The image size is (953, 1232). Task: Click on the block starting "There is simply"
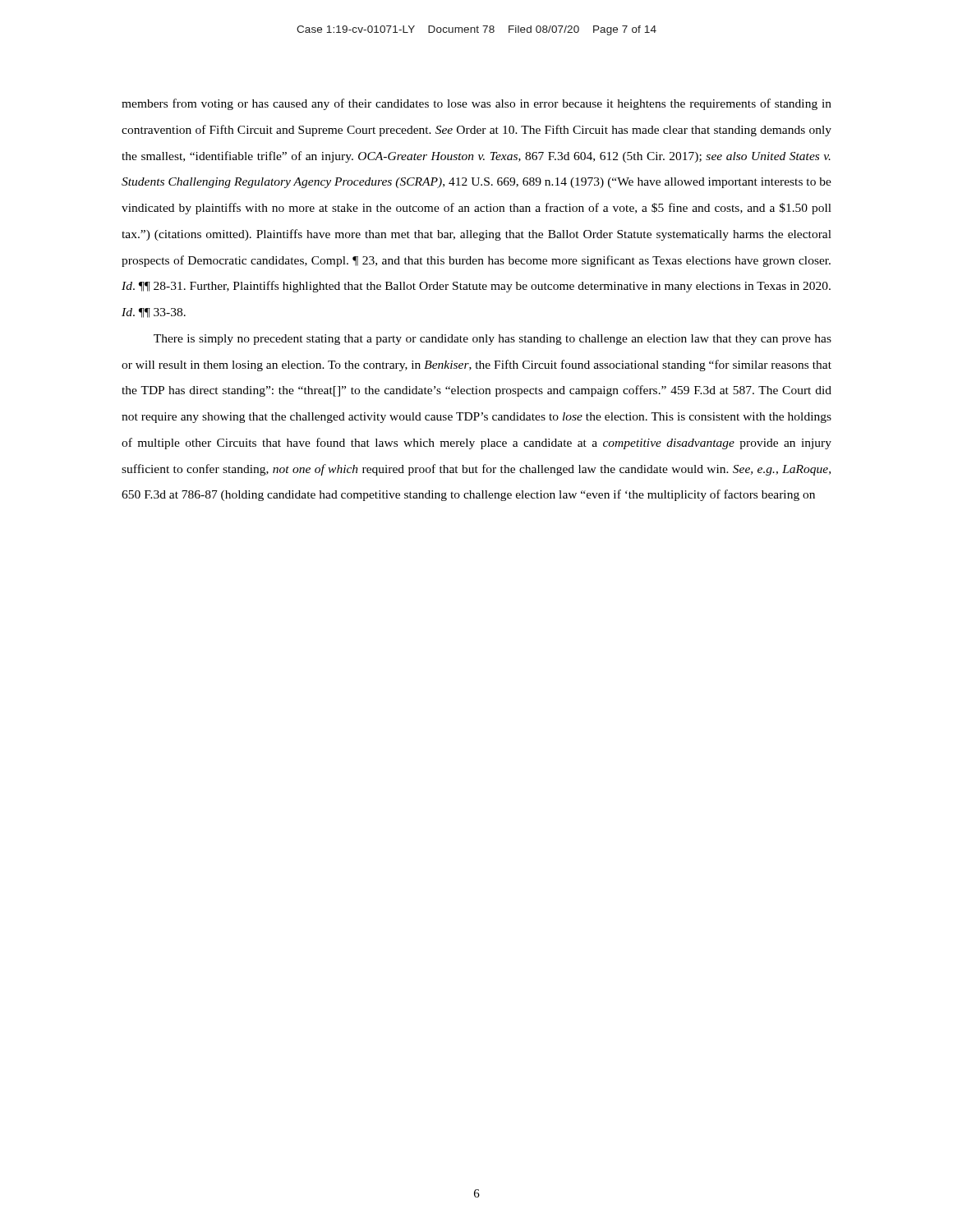(476, 416)
